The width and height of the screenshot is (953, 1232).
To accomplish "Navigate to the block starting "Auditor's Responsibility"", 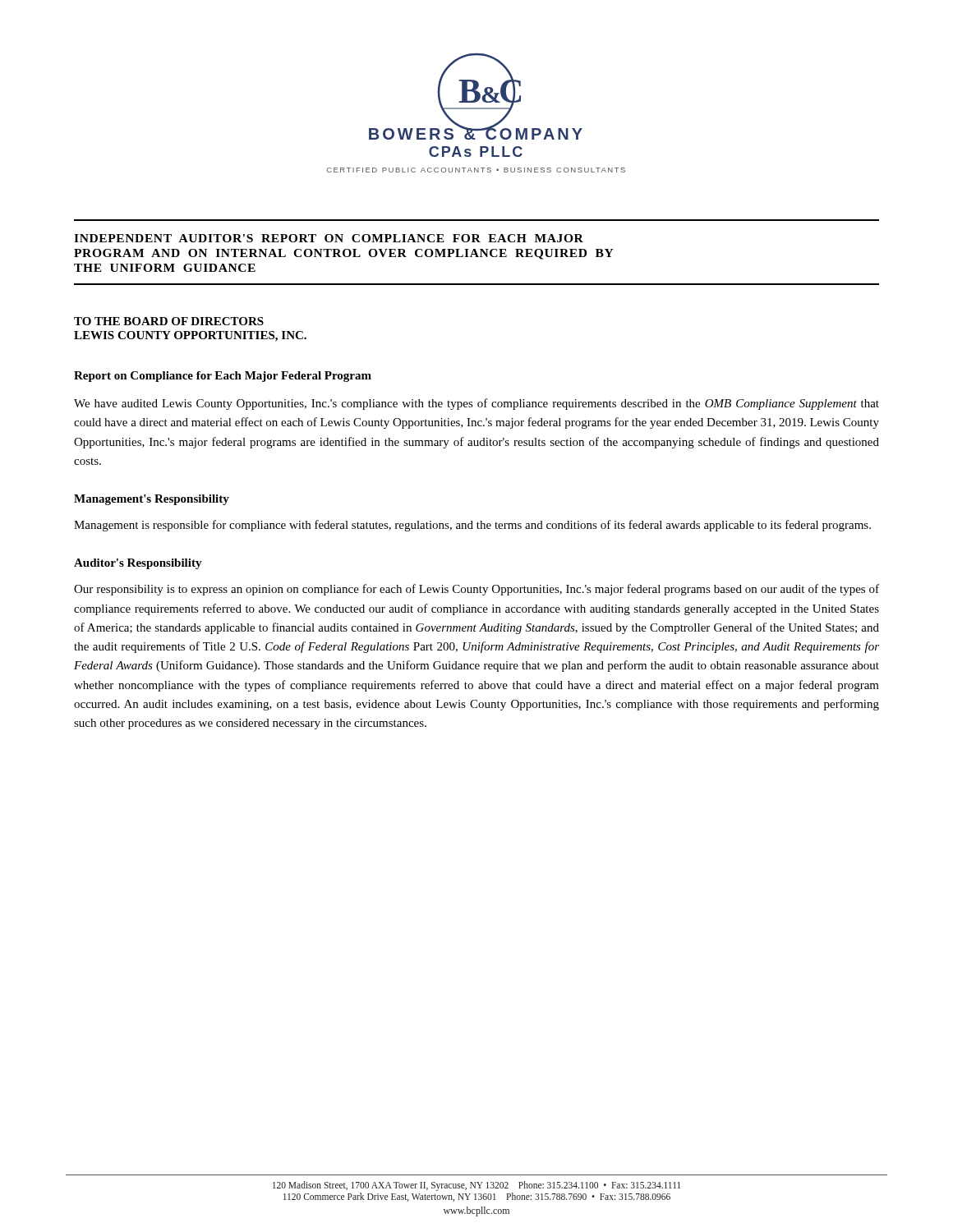I will pos(138,564).
